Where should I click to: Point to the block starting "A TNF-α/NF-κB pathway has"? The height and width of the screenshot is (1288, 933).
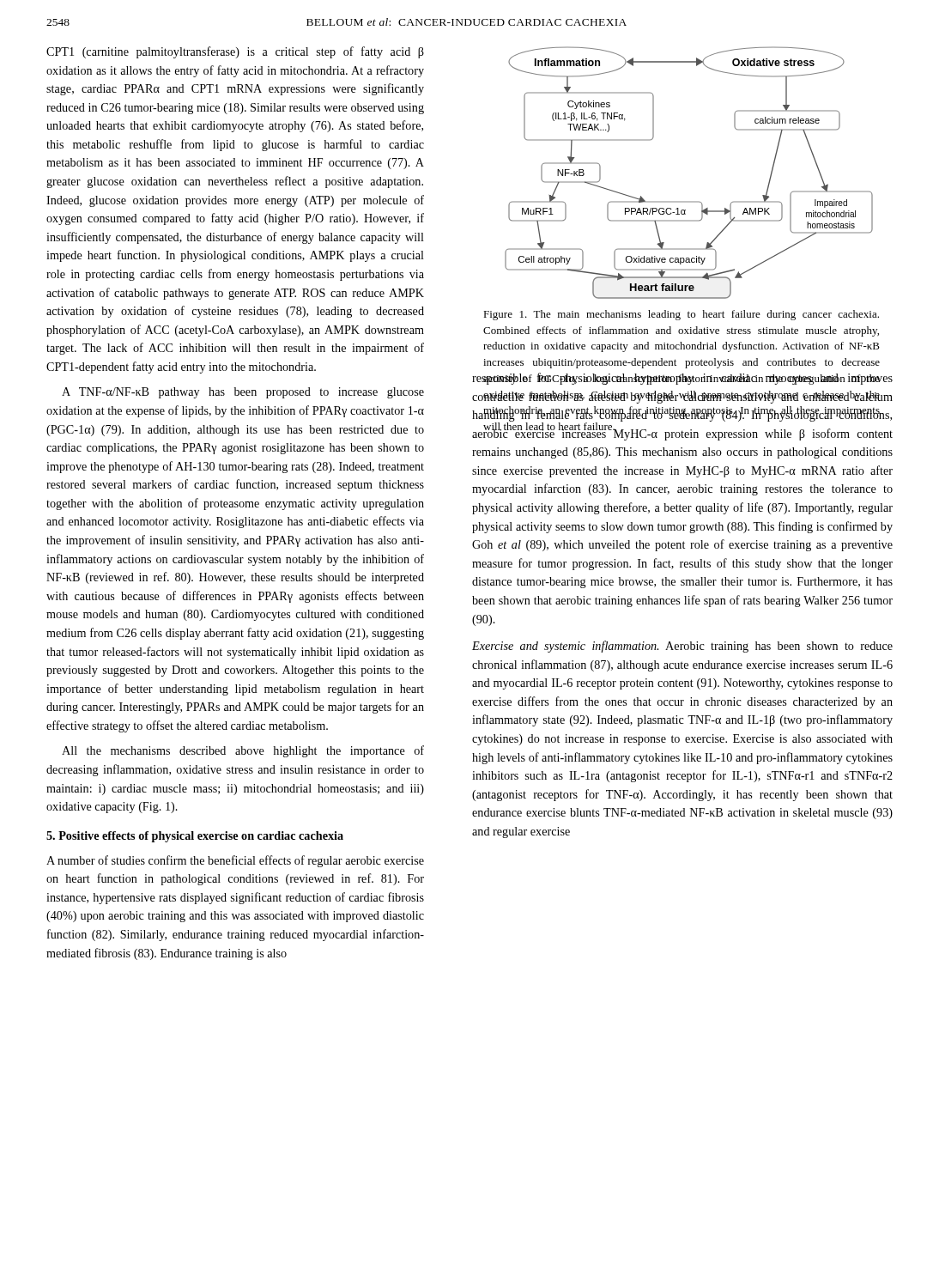[235, 559]
